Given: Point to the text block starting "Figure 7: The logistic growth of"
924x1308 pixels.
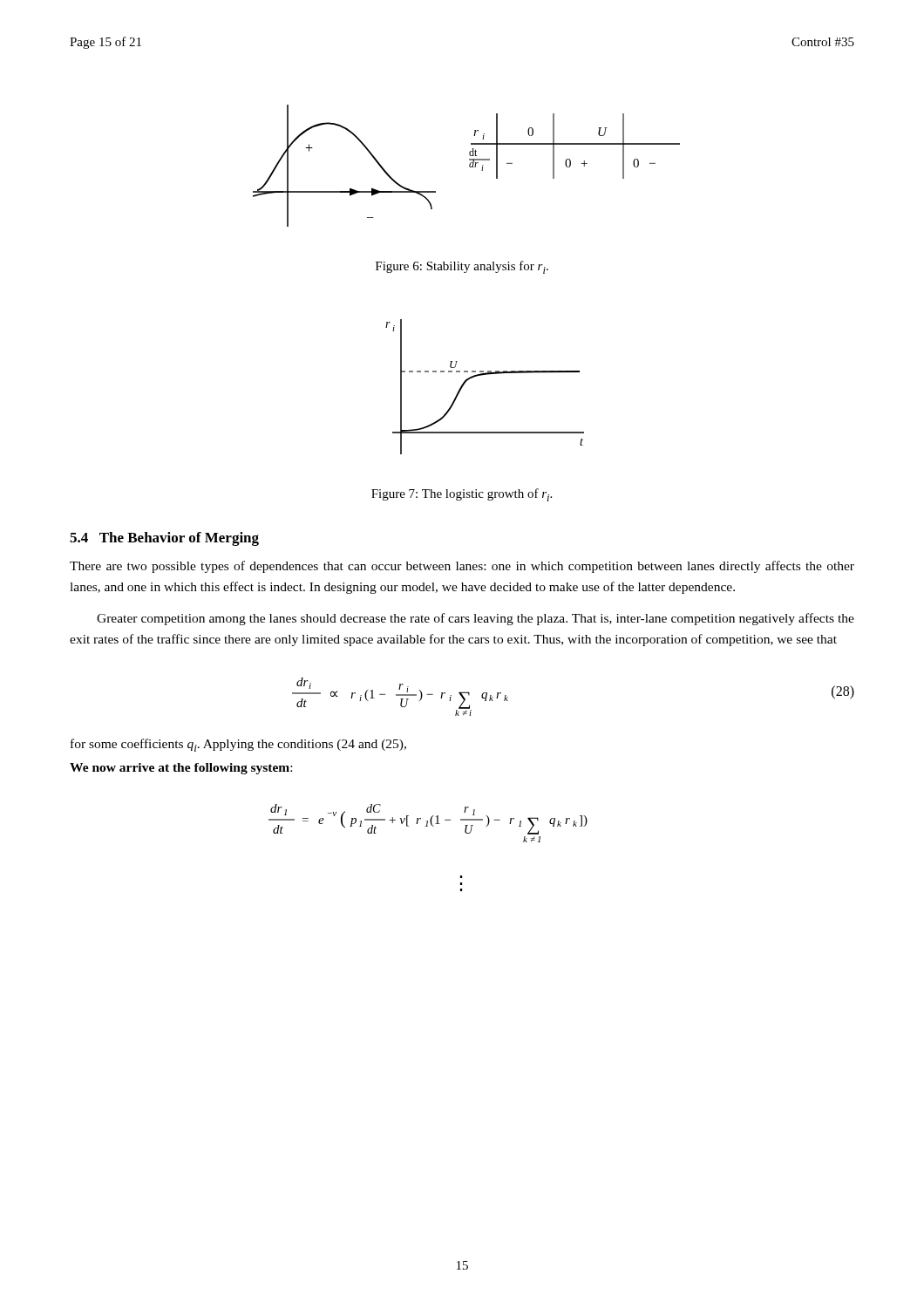Looking at the screenshot, I should click(462, 495).
